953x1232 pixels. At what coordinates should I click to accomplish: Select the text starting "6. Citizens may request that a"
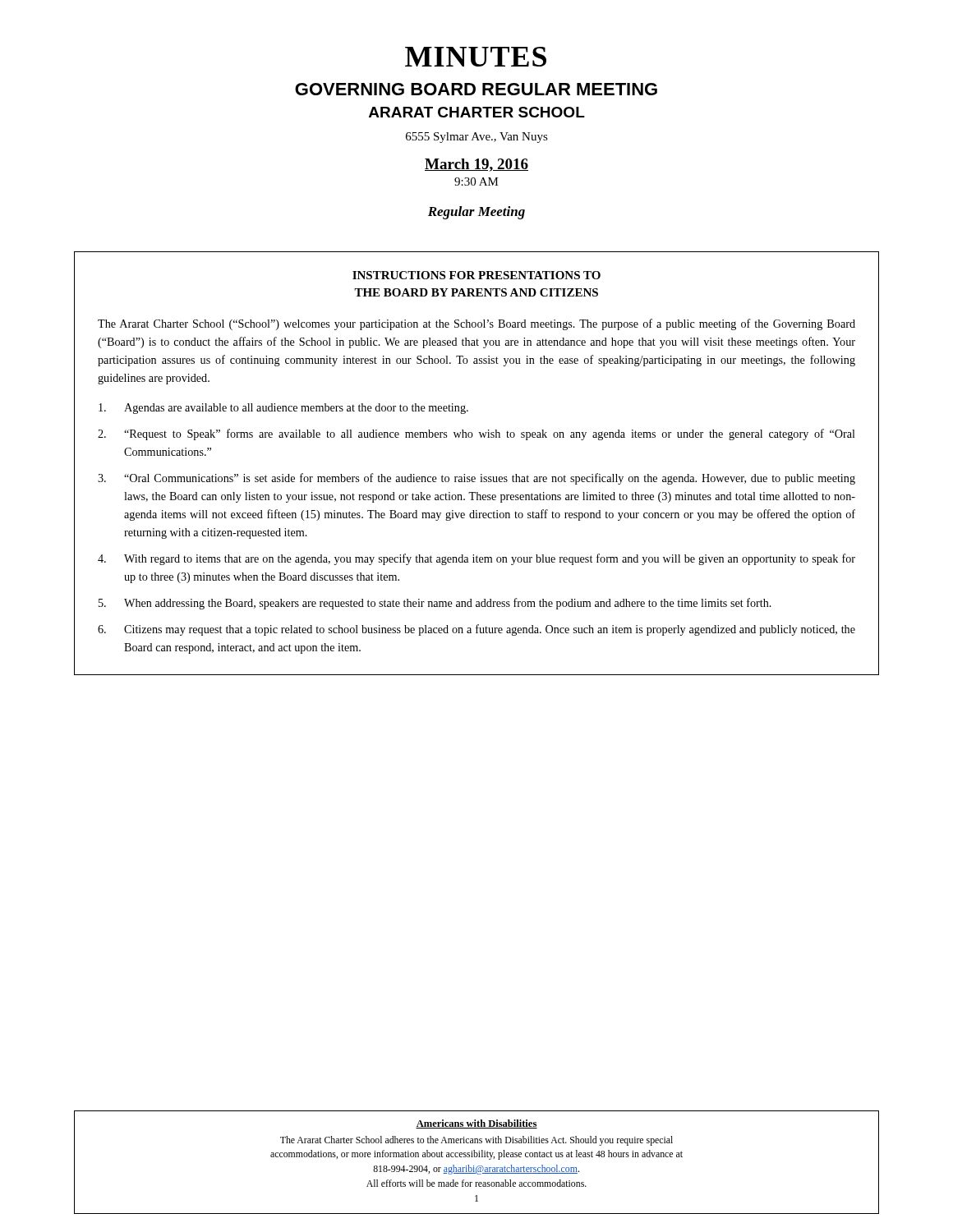pos(476,638)
